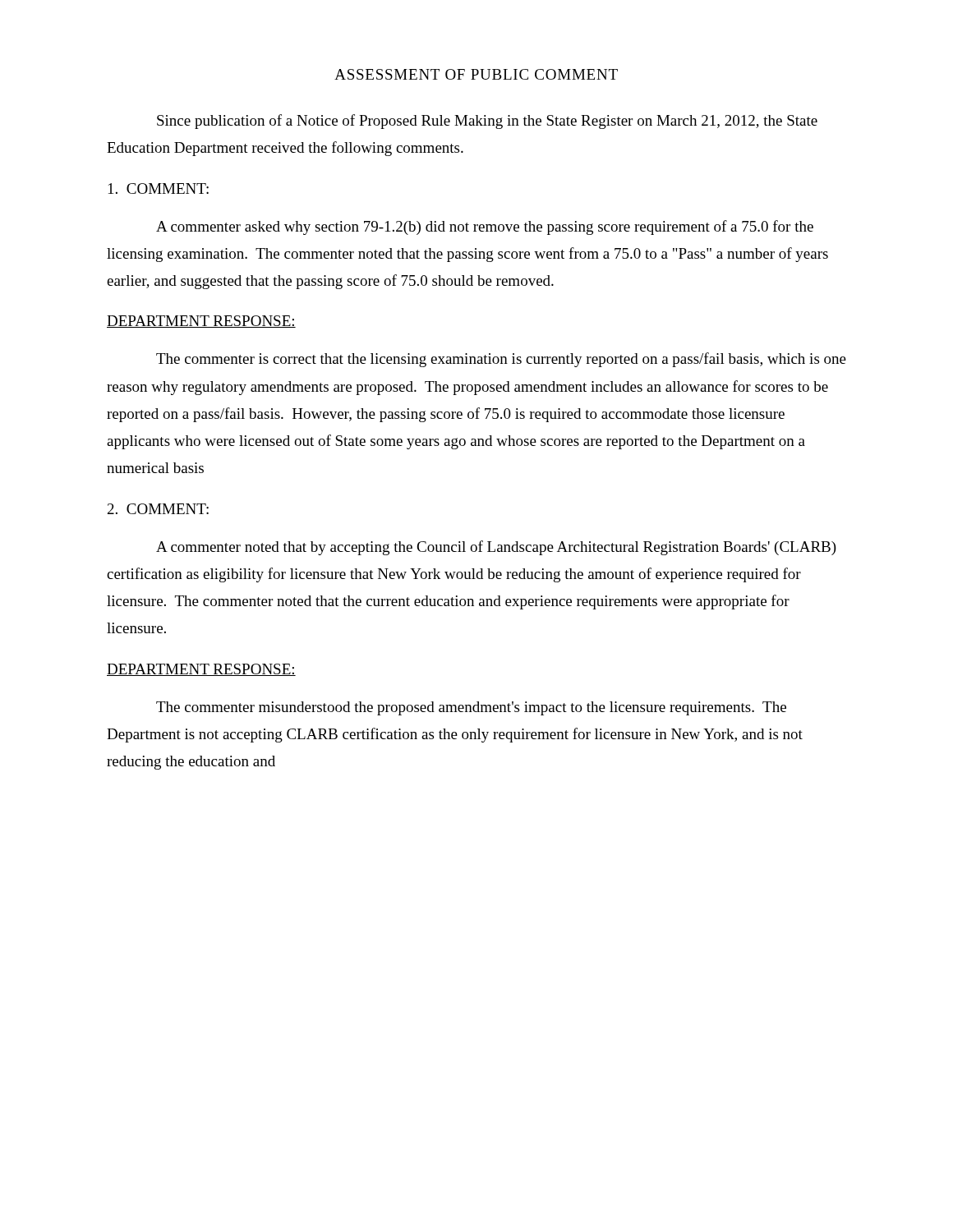Navigate to the text starting "A commenter asked why section 79-1.2(b)"
953x1232 pixels.
[x=468, y=253]
